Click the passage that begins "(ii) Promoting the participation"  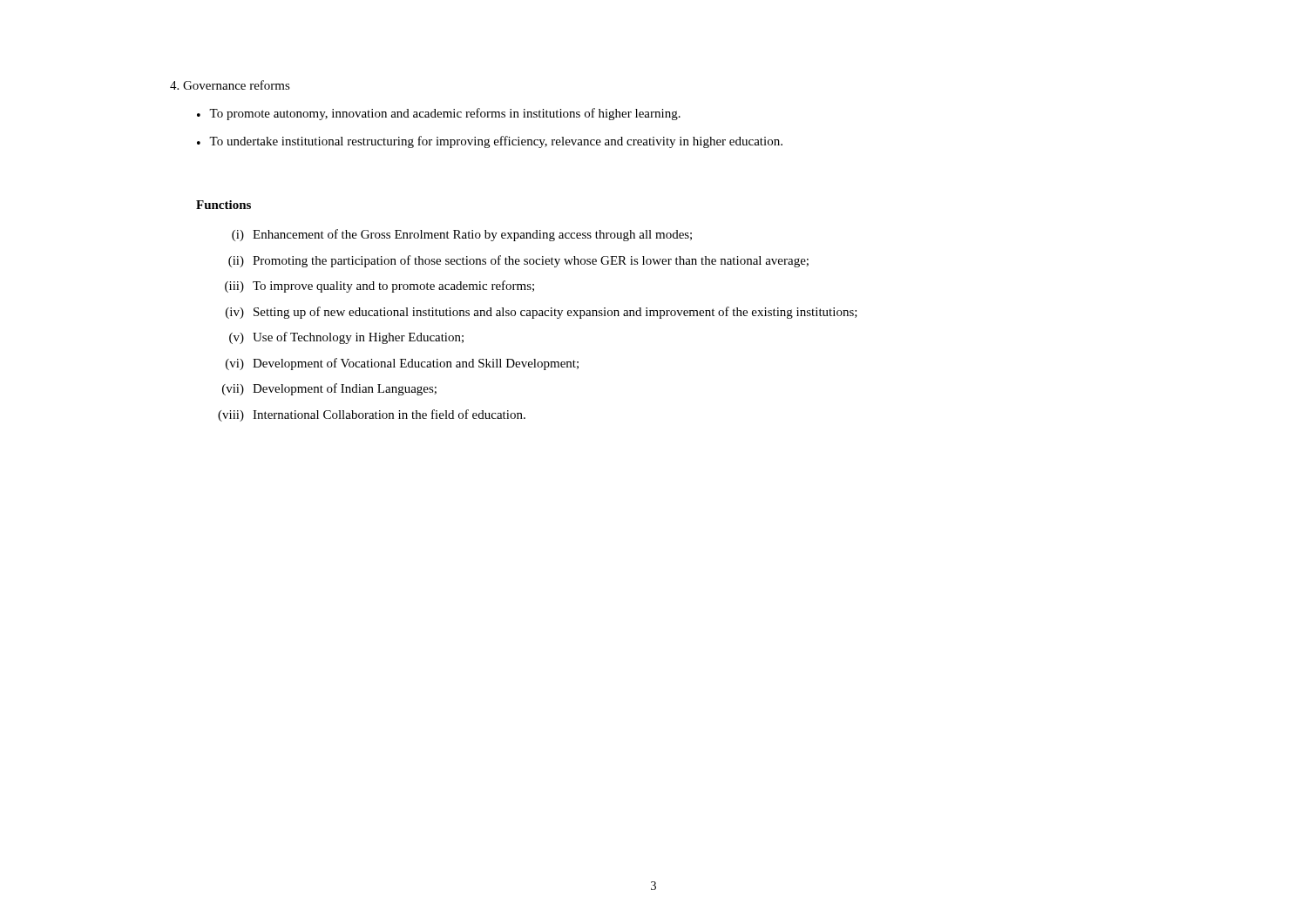click(x=503, y=260)
